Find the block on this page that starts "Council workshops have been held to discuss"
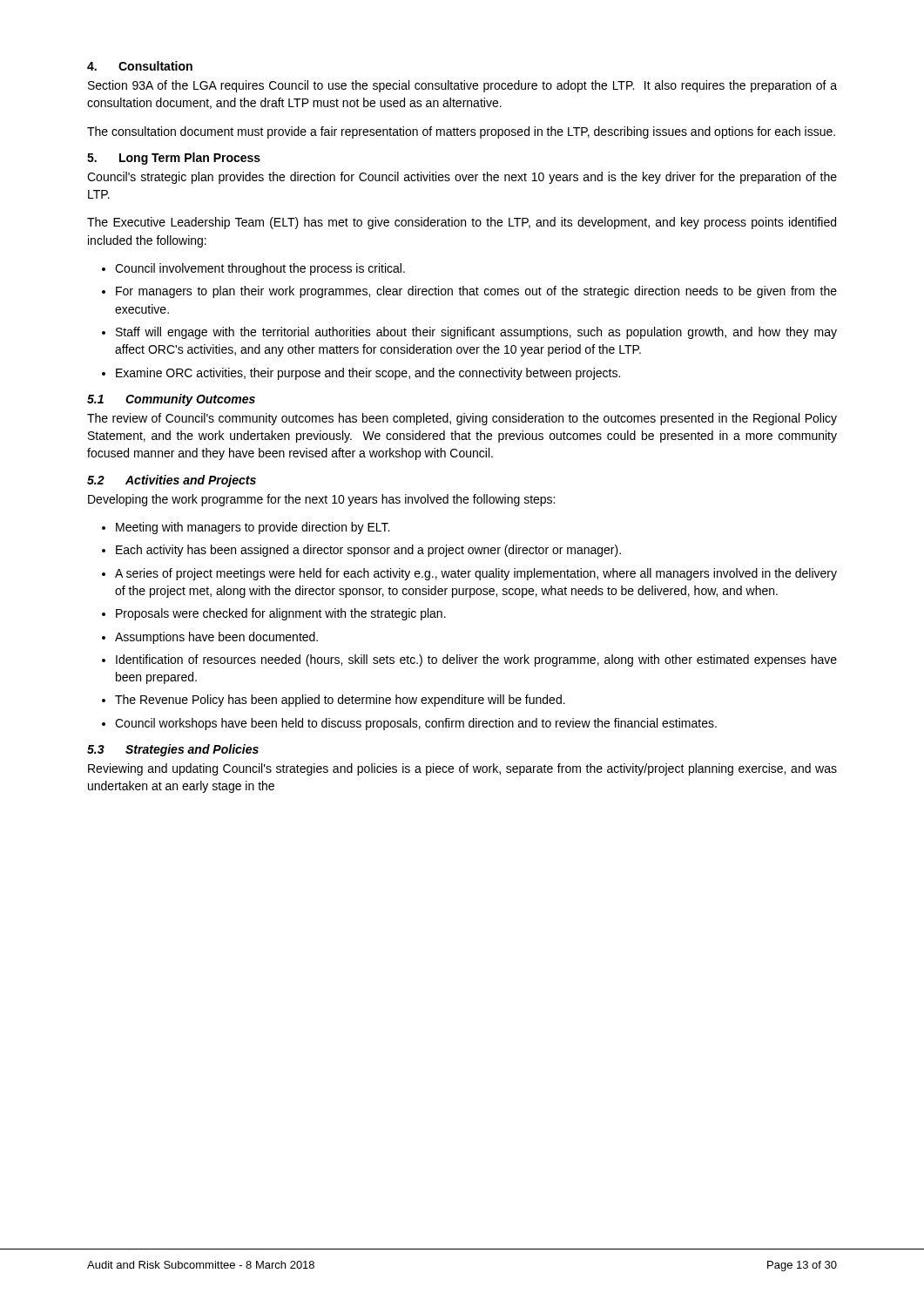The height and width of the screenshot is (1307, 924). pyautogui.click(x=416, y=723)
